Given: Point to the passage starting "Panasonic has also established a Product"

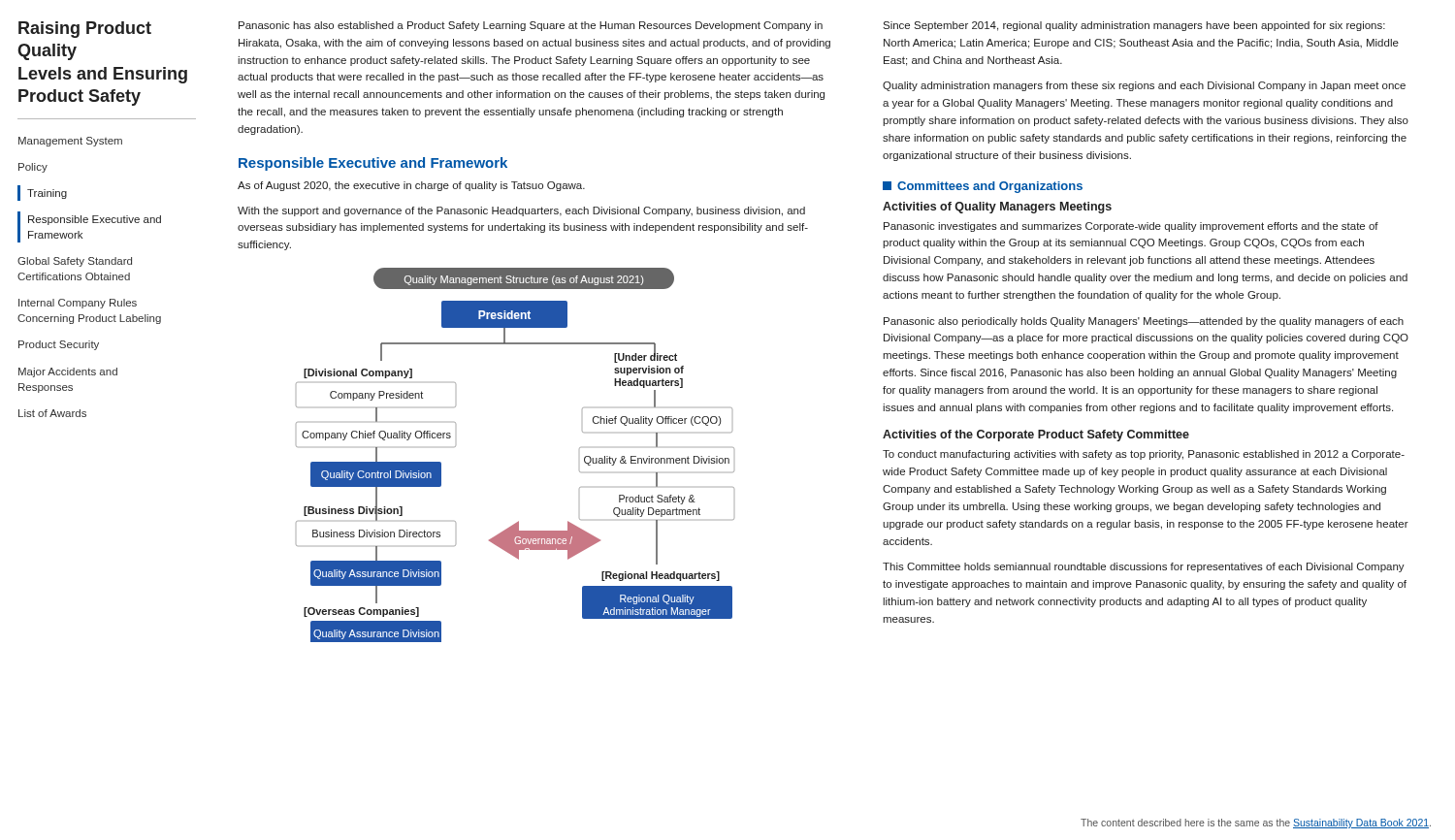Looking at the screenshot, I should tap(534, 77).
